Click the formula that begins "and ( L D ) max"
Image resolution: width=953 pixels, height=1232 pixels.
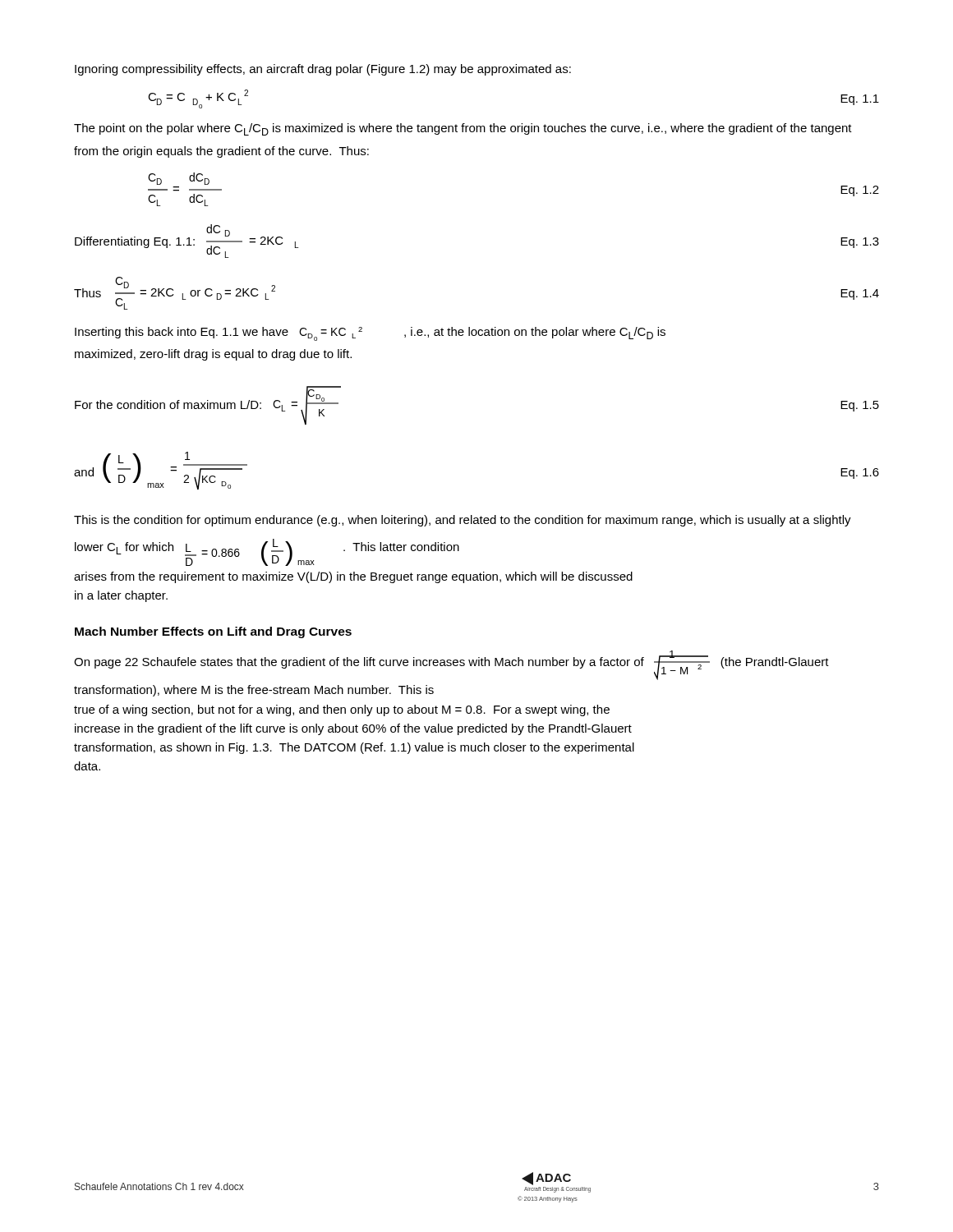pos(138,471)
